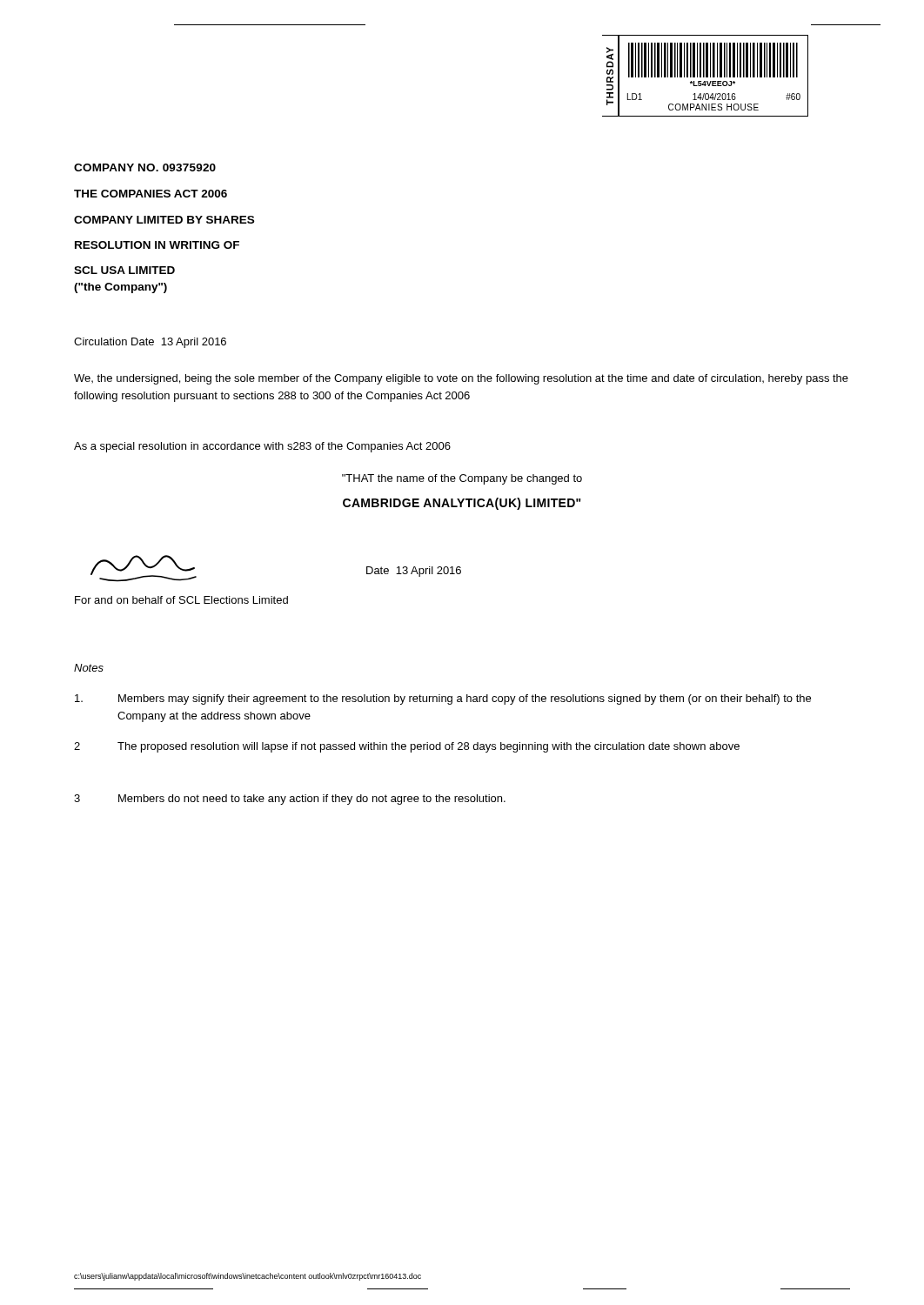The height and width of the screenshot is (1305, 924).
Task: Find the passage starting "SCL USA LIMITED ("the Company")"
Action: point(125,278)
